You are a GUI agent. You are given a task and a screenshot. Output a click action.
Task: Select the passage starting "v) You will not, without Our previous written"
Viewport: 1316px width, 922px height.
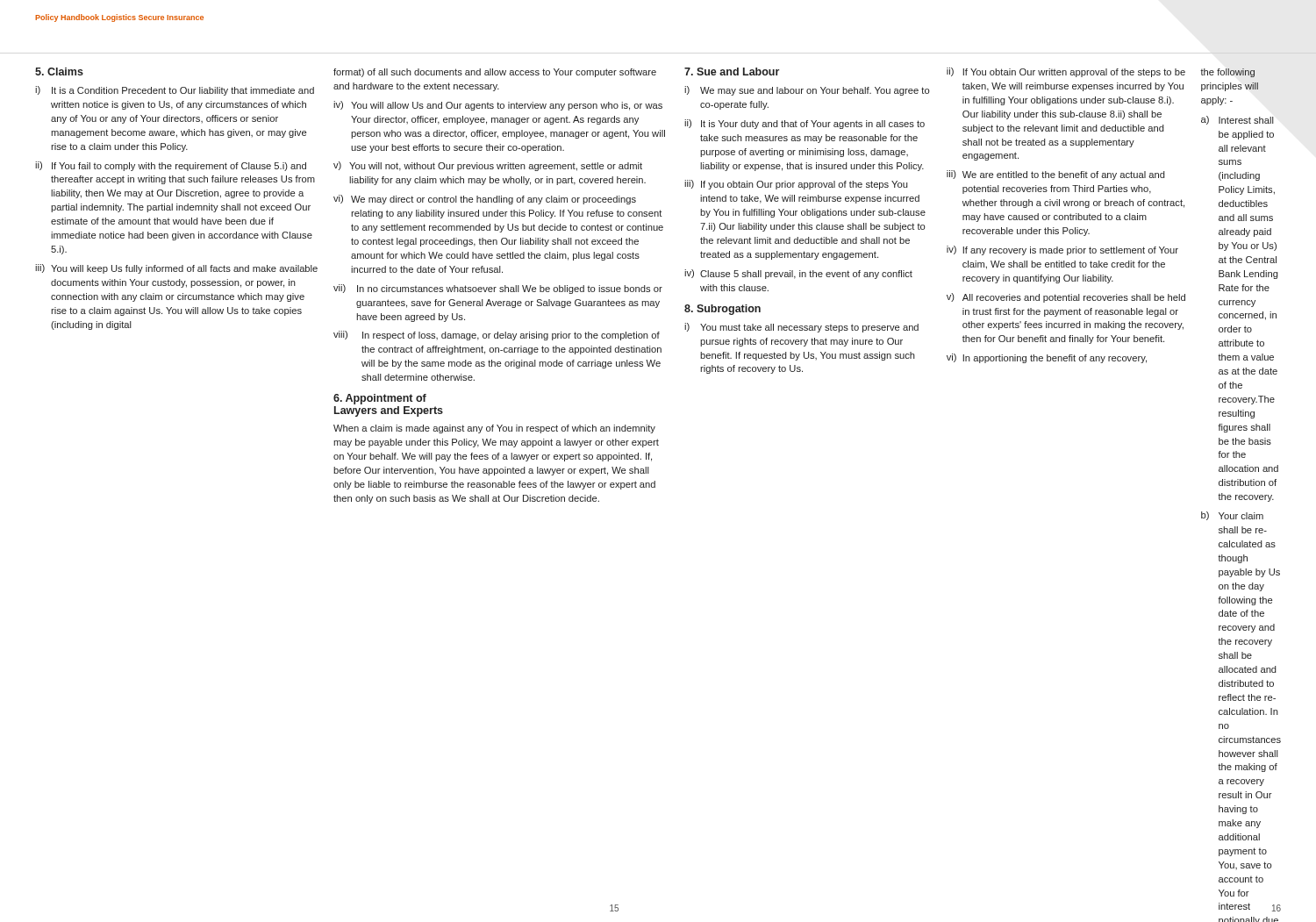500,174
